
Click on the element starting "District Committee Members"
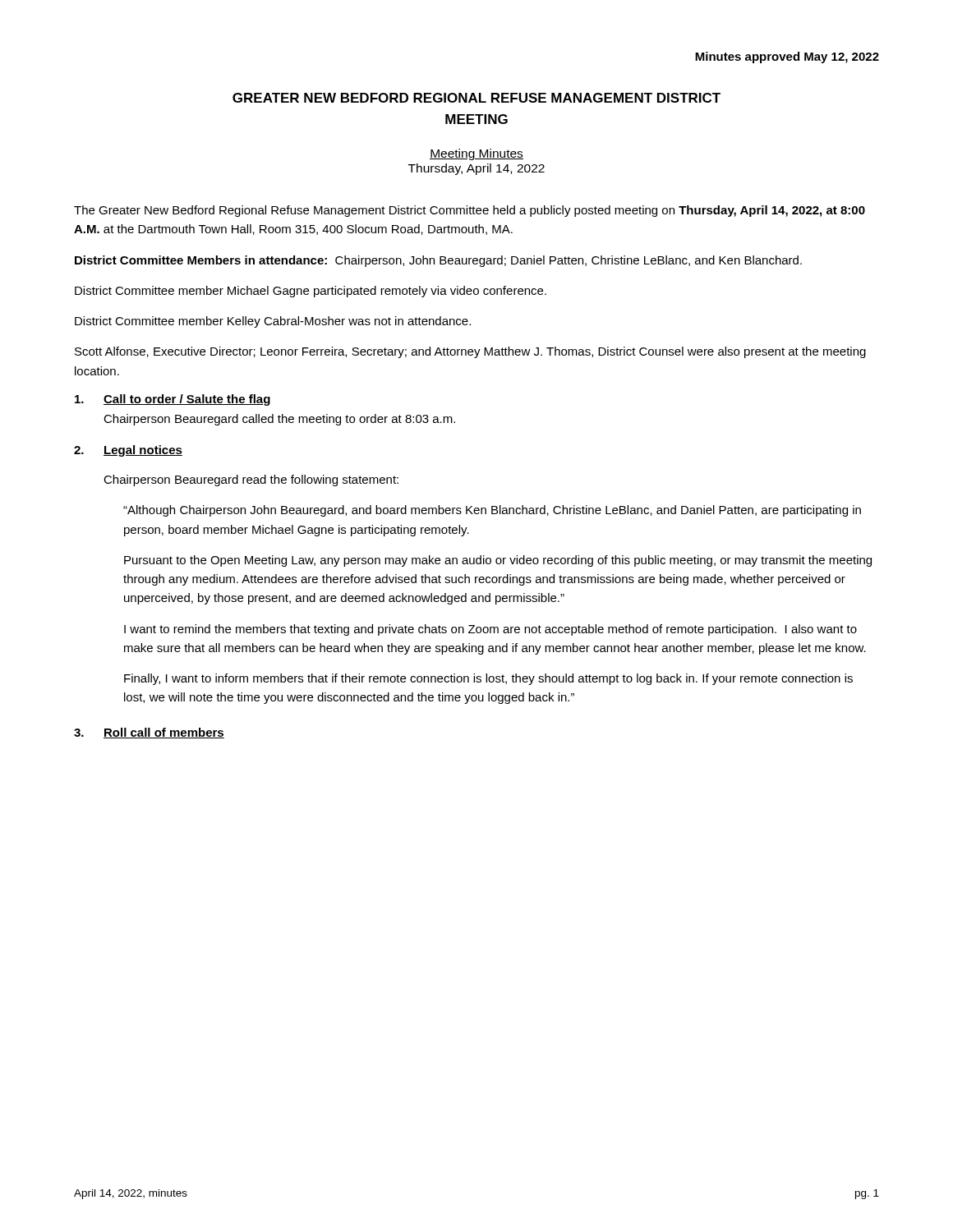[438, 260]
